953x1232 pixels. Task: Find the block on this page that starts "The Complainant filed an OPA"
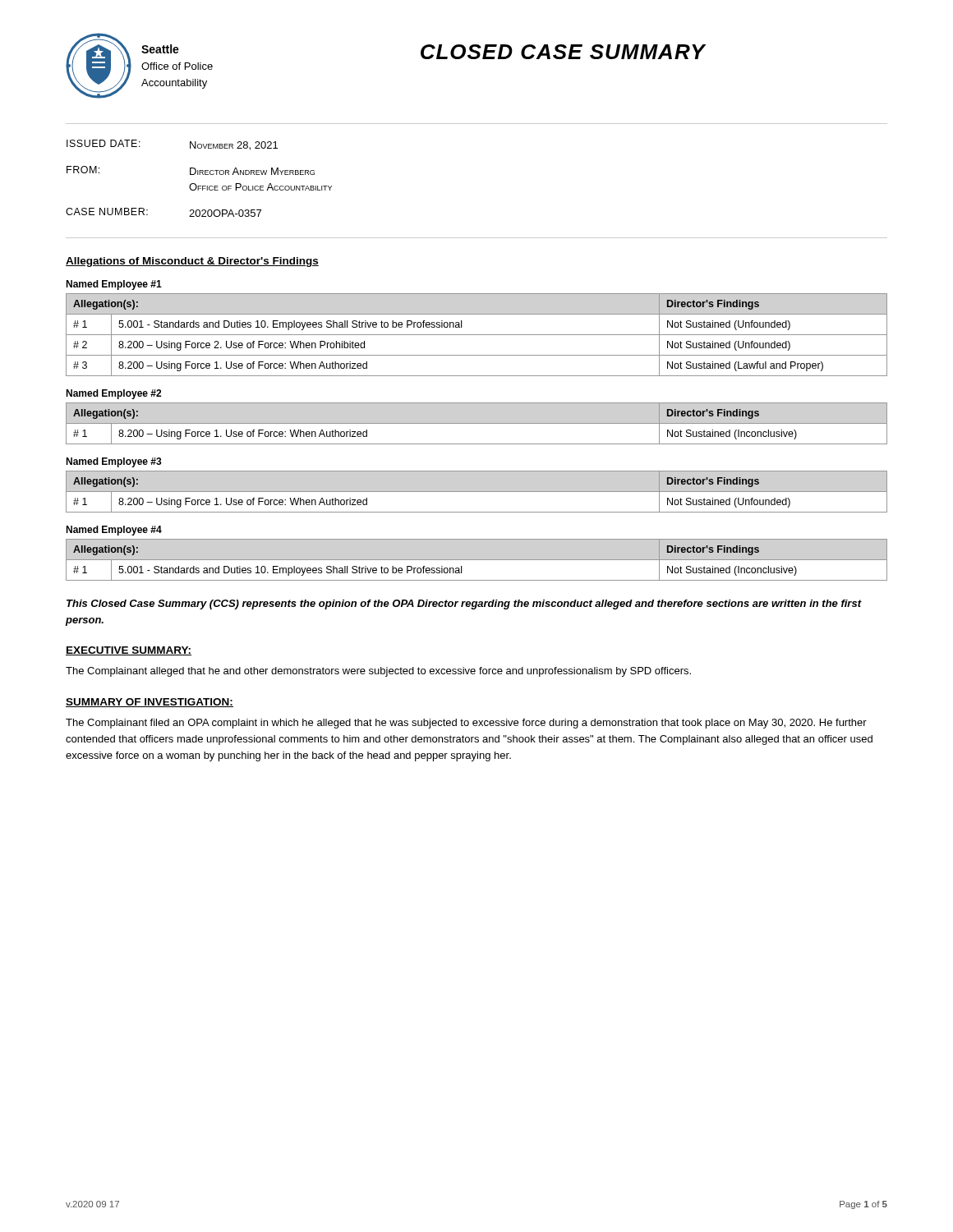[469, 739]
